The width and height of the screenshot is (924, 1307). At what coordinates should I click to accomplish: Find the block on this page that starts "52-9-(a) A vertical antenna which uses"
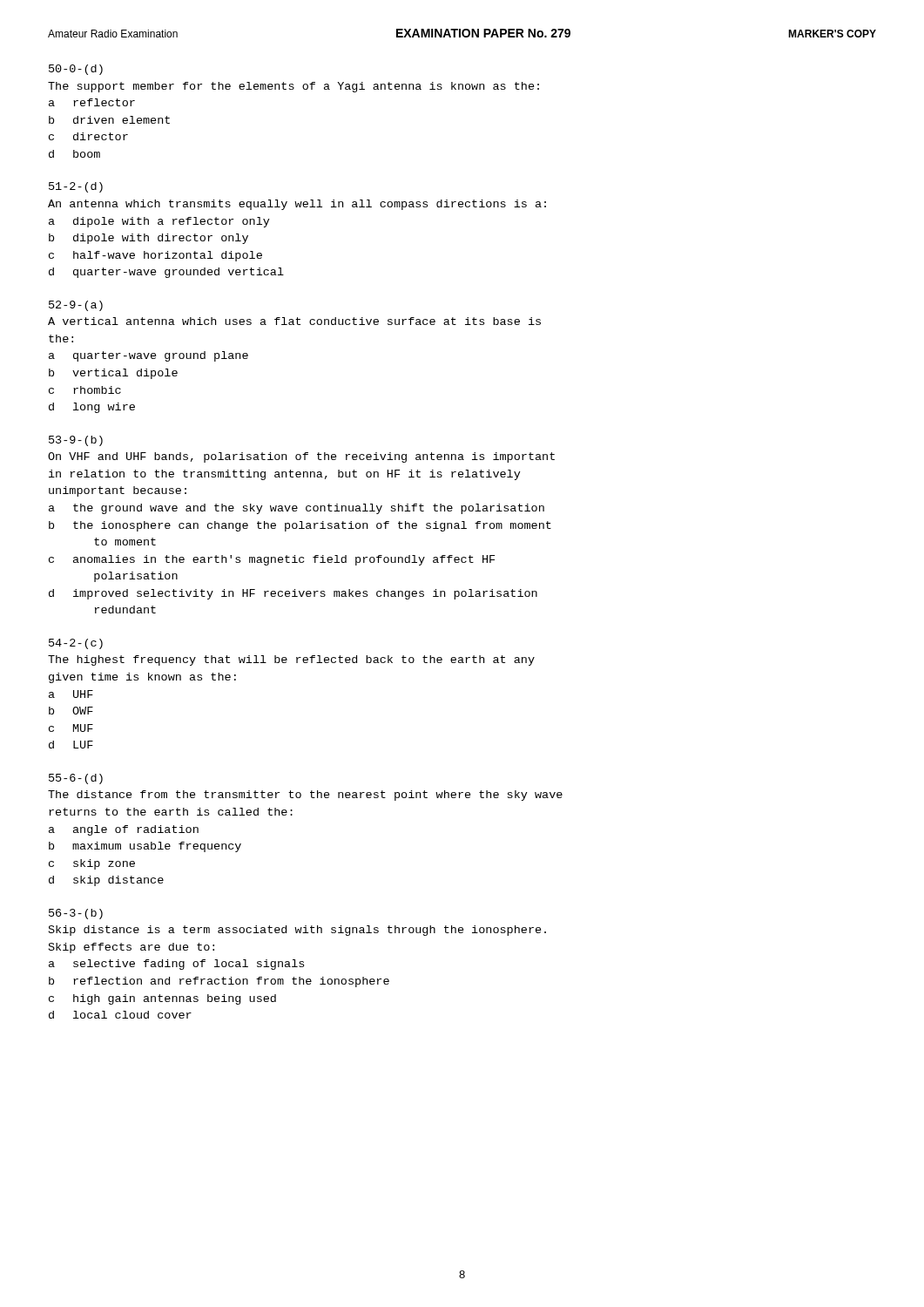pos(76,306)
